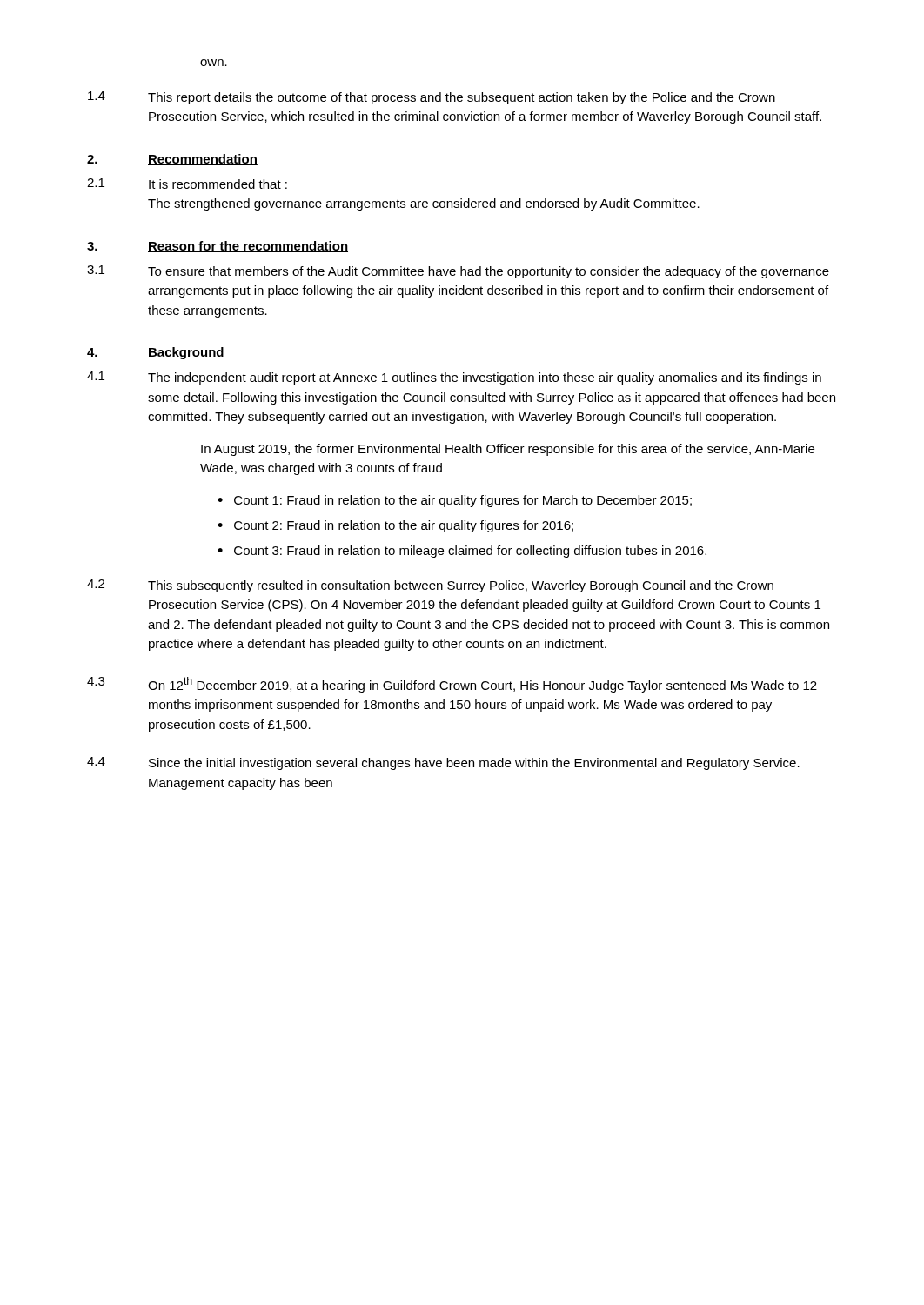
Task: Click on the region starting "1 To ensure that members of the"
Action: click(462, 291)
